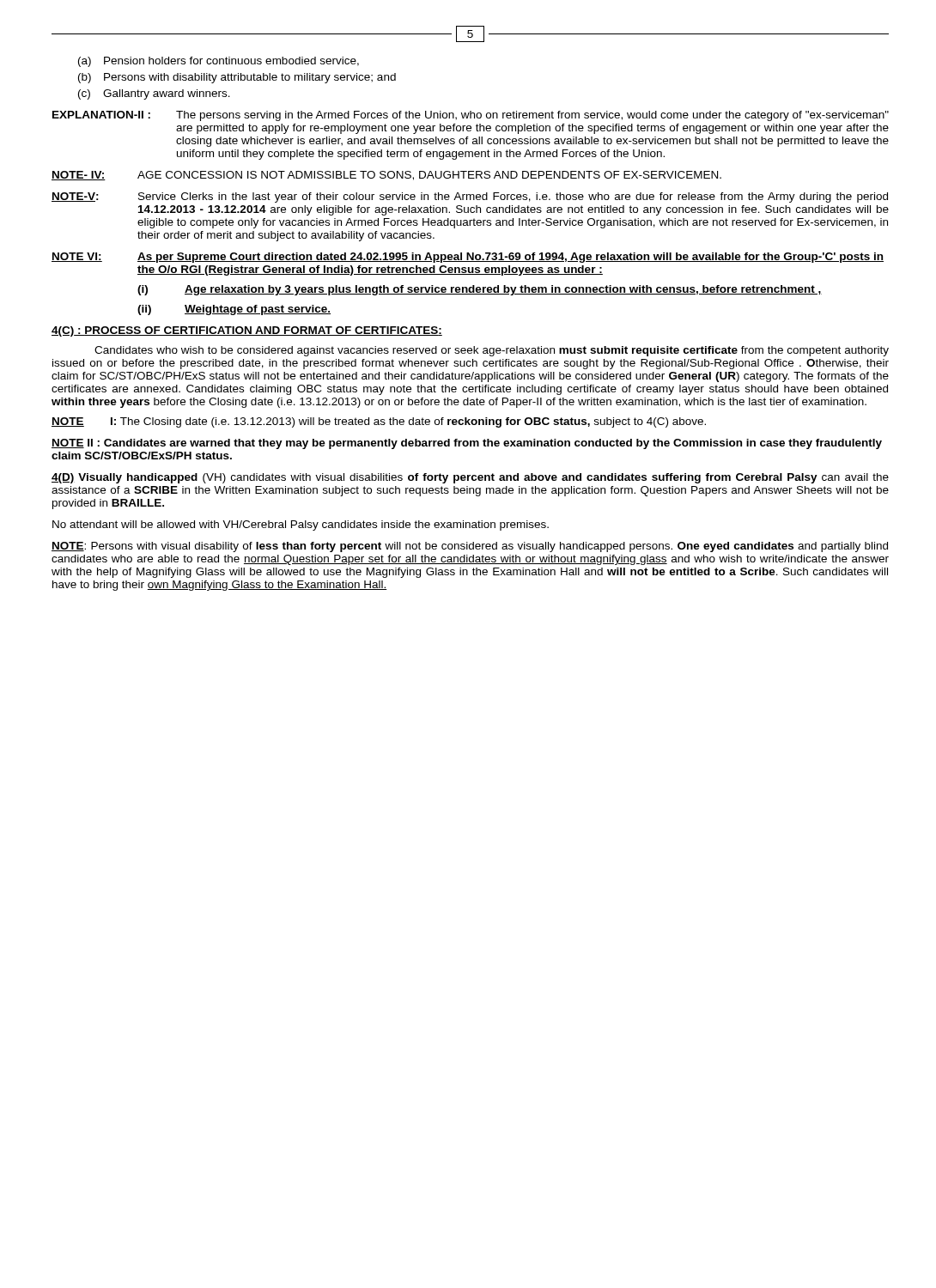
Task: Navigate to the element starting "NOTE I: The Closing date (i.e. 13.12.2013) will"
Action: [x=379, y=421]
